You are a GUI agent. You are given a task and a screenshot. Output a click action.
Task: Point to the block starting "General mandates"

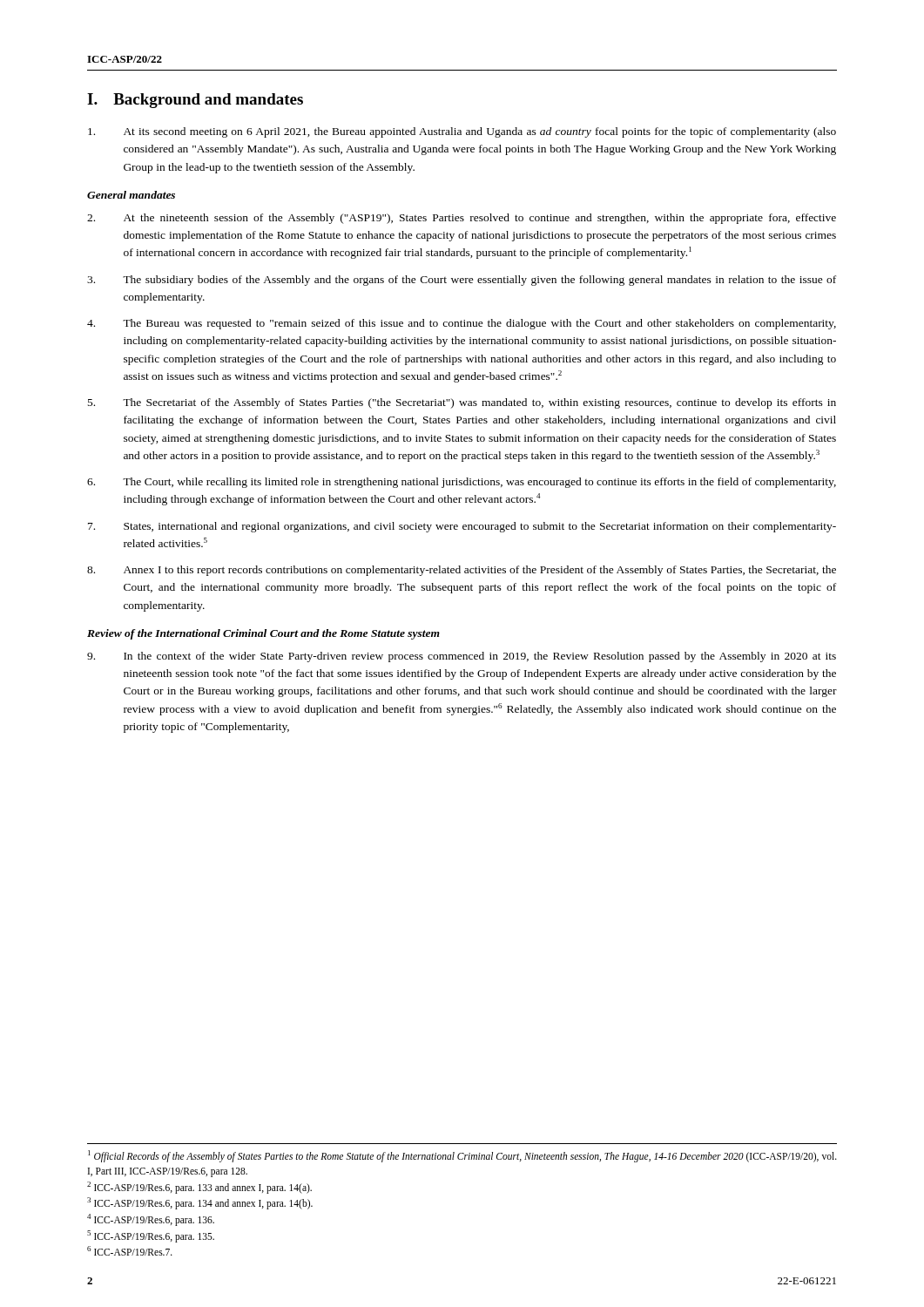pyautogui.click(x=131, y=194)
